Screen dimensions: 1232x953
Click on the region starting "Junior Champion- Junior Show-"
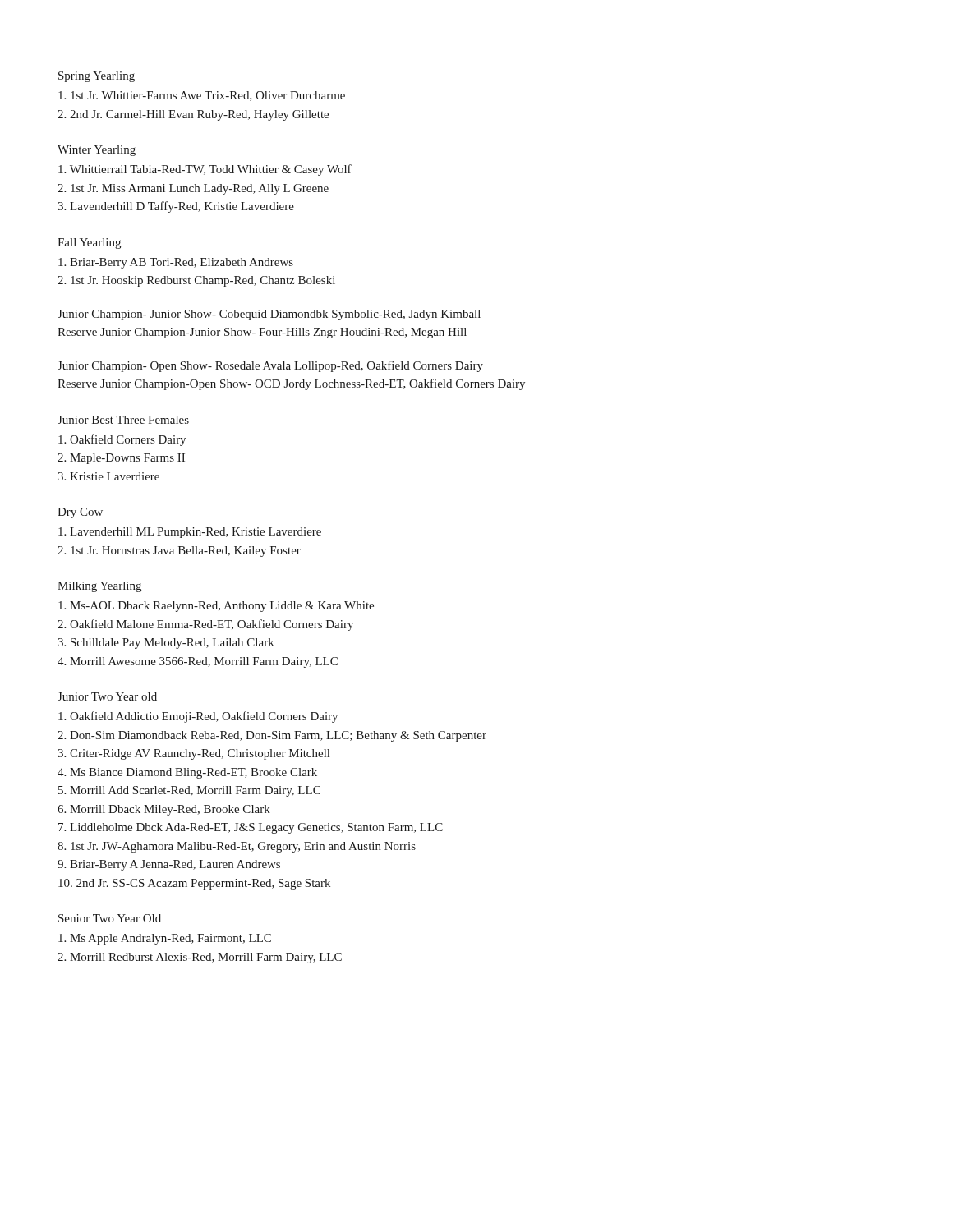(x=269, y=323)
